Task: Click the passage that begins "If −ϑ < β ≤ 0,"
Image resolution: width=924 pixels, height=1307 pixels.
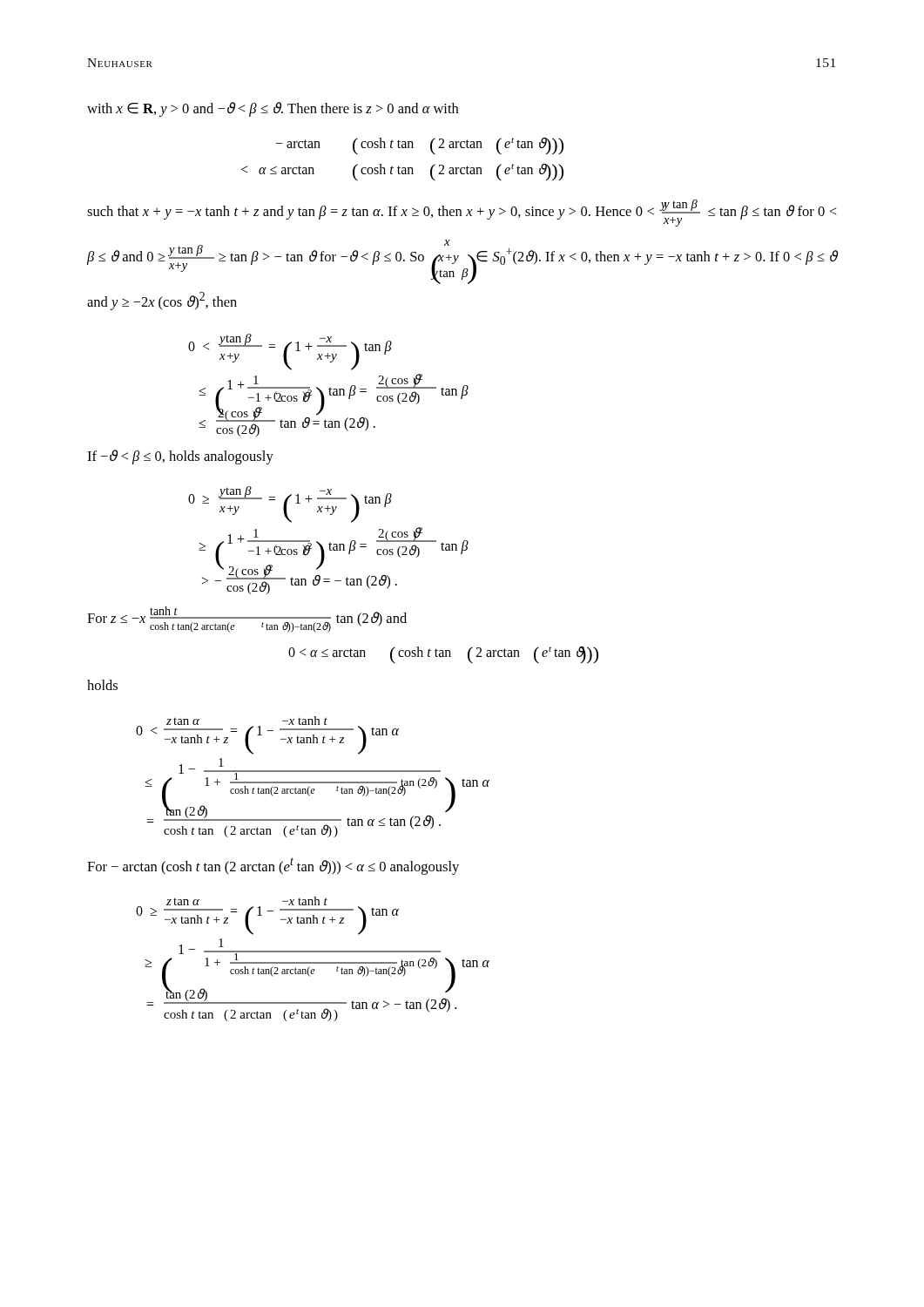Action: (180, 456)
